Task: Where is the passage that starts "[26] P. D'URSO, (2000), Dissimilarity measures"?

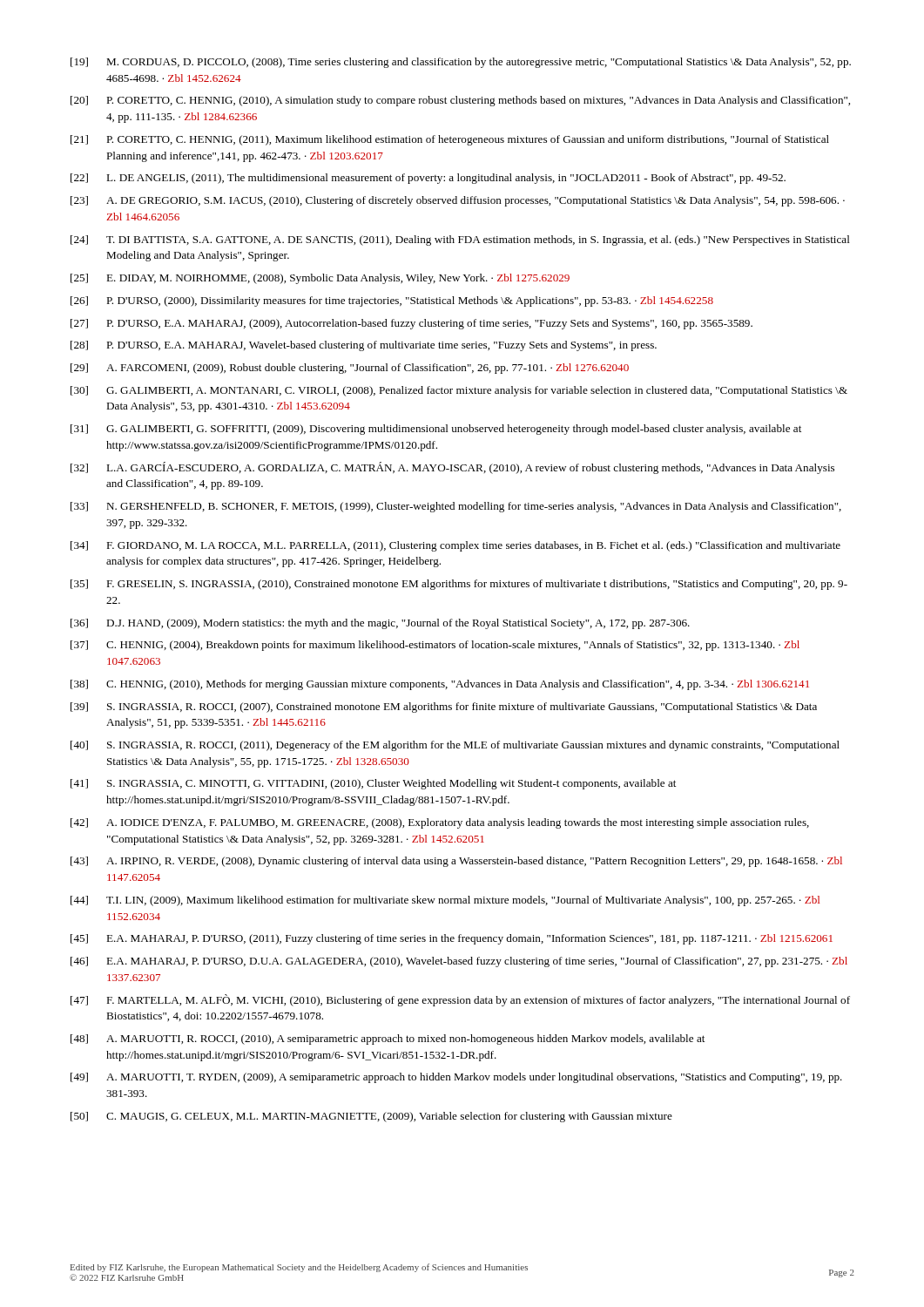Action: tap(462, 301)
